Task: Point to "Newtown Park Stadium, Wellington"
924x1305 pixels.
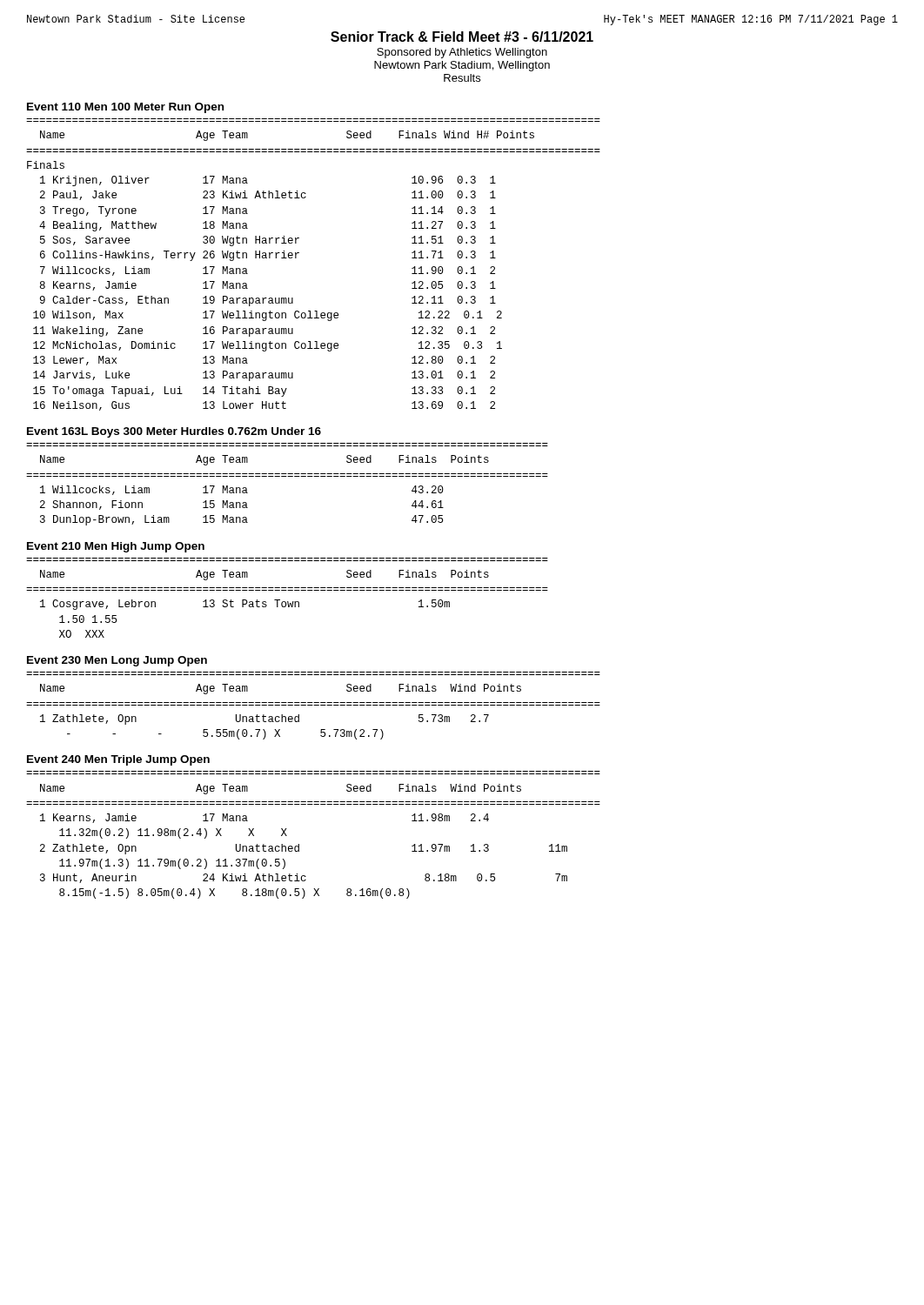Action: click(462, 65)
